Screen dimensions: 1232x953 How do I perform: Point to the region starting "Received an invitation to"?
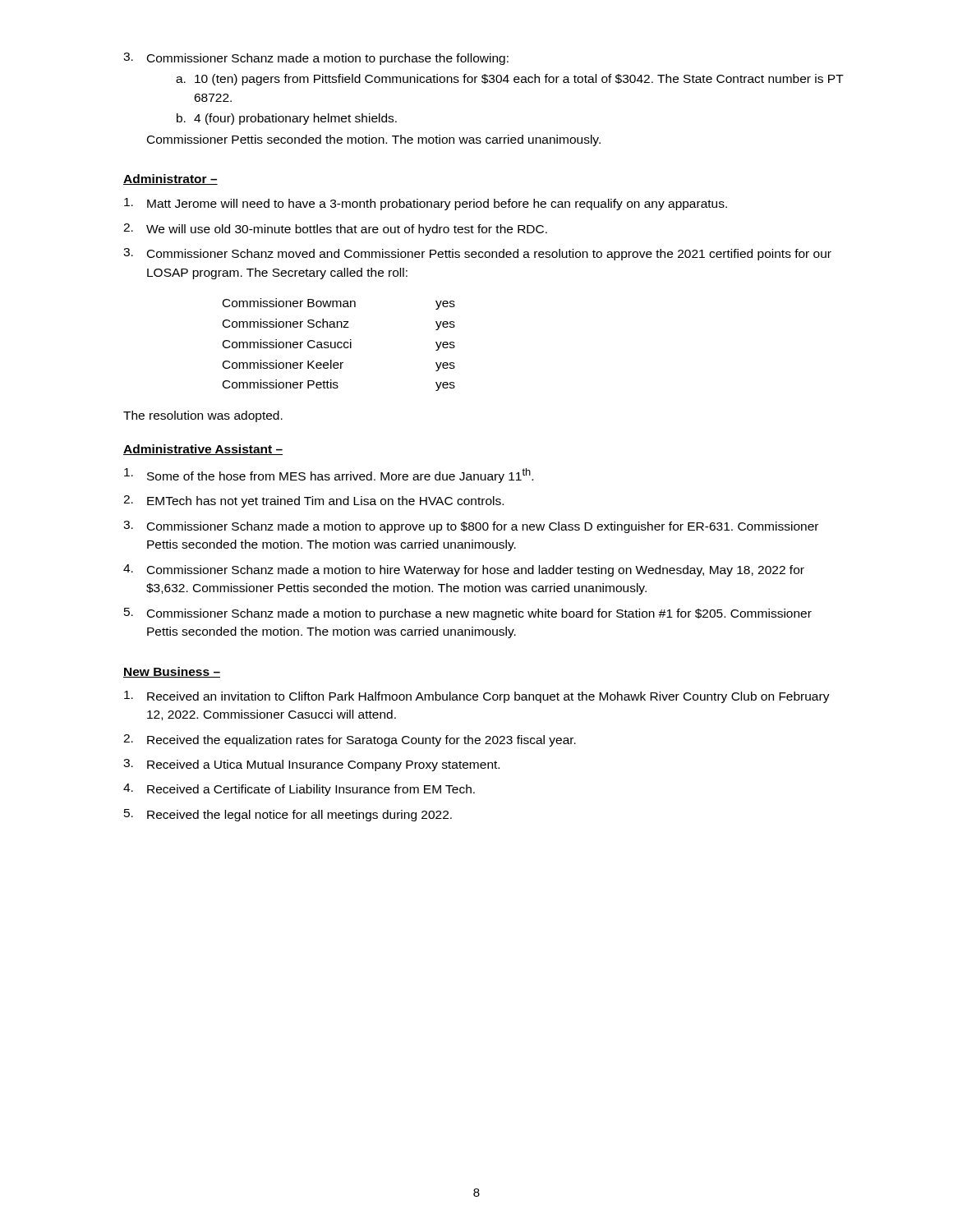tap(485, 706)
